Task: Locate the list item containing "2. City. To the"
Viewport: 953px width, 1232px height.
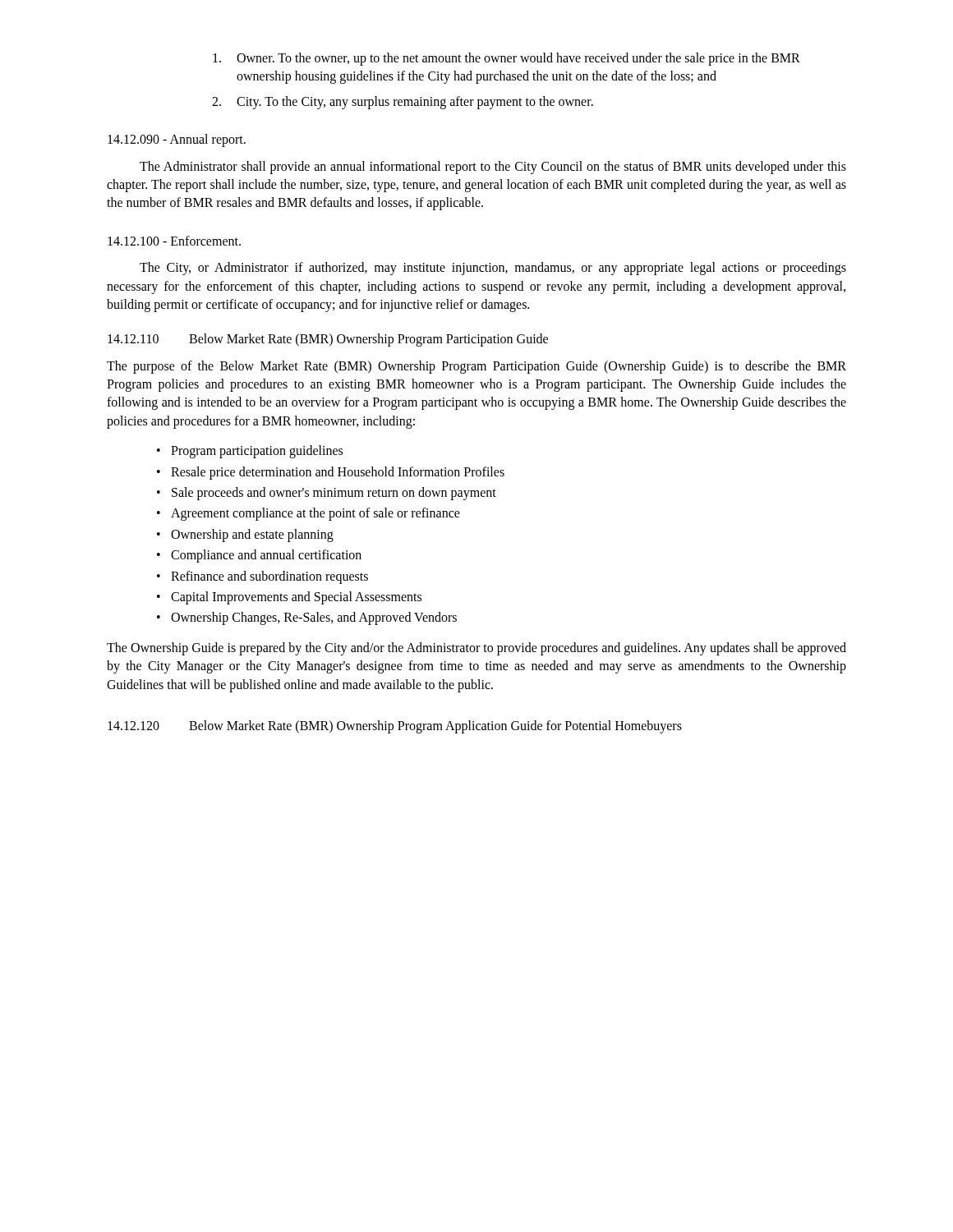Action: 509,102
